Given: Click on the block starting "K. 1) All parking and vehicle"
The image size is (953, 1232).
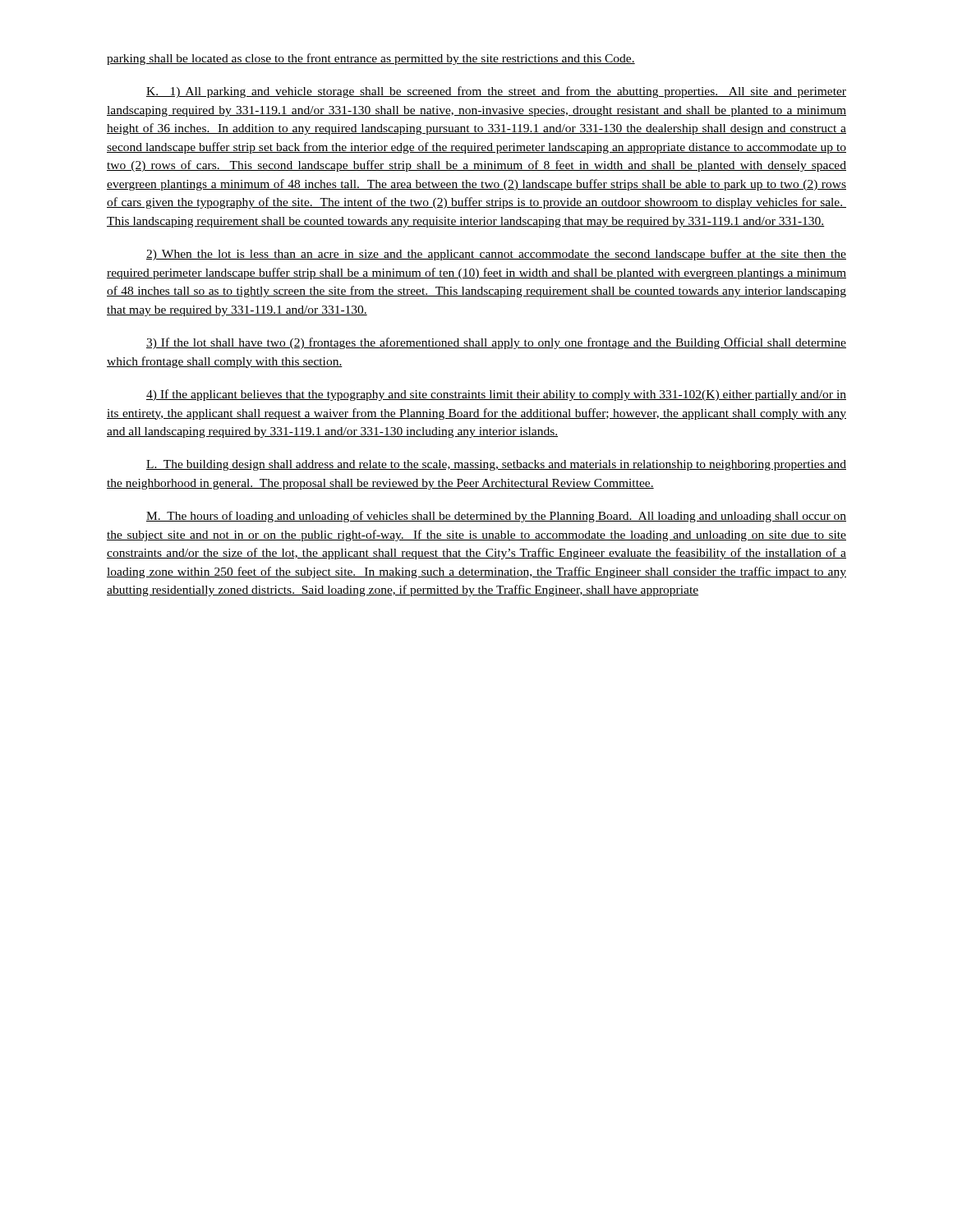Looking at the screenshot, I should (476, 156).
